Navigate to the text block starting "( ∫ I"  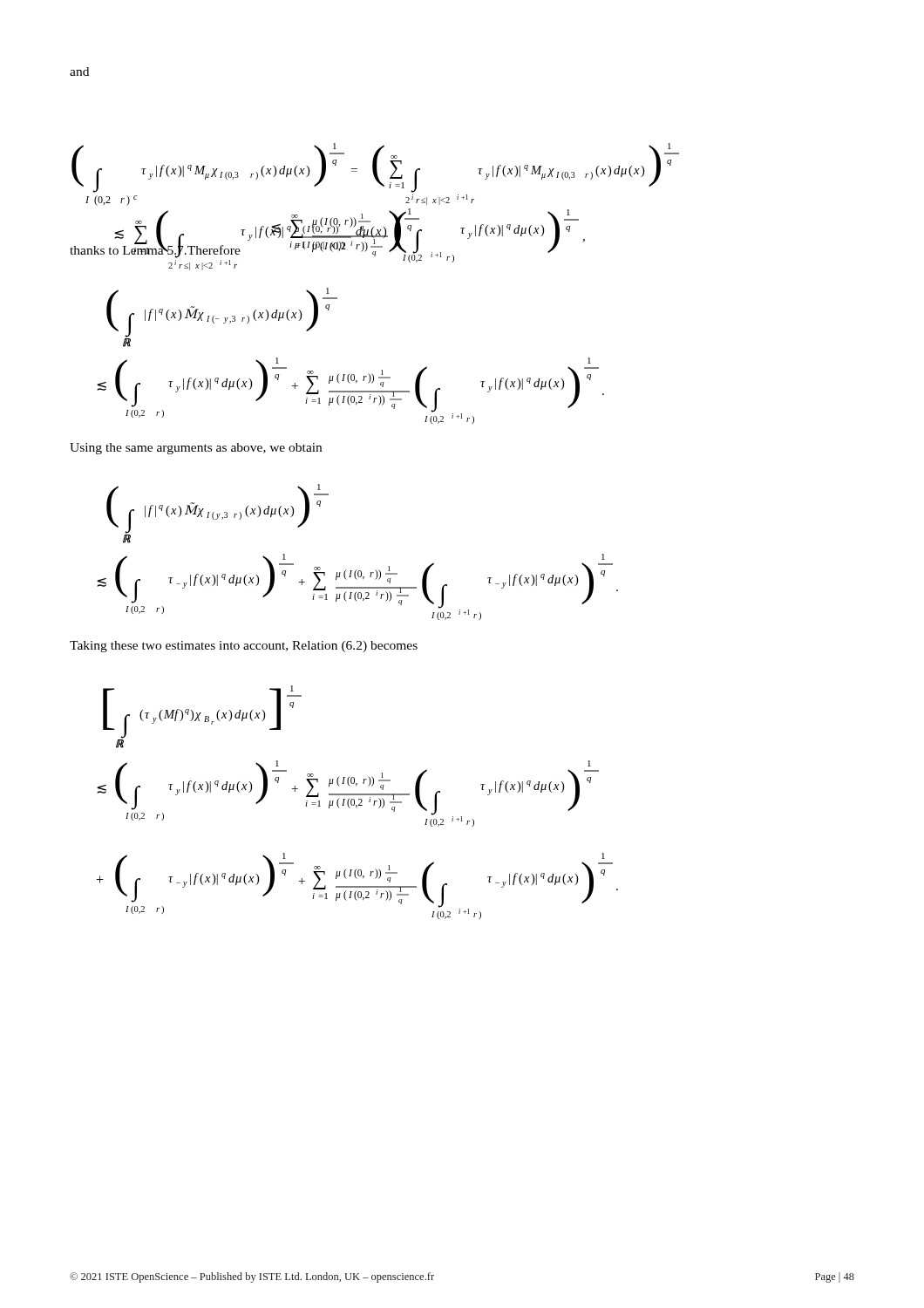(462, 190)
